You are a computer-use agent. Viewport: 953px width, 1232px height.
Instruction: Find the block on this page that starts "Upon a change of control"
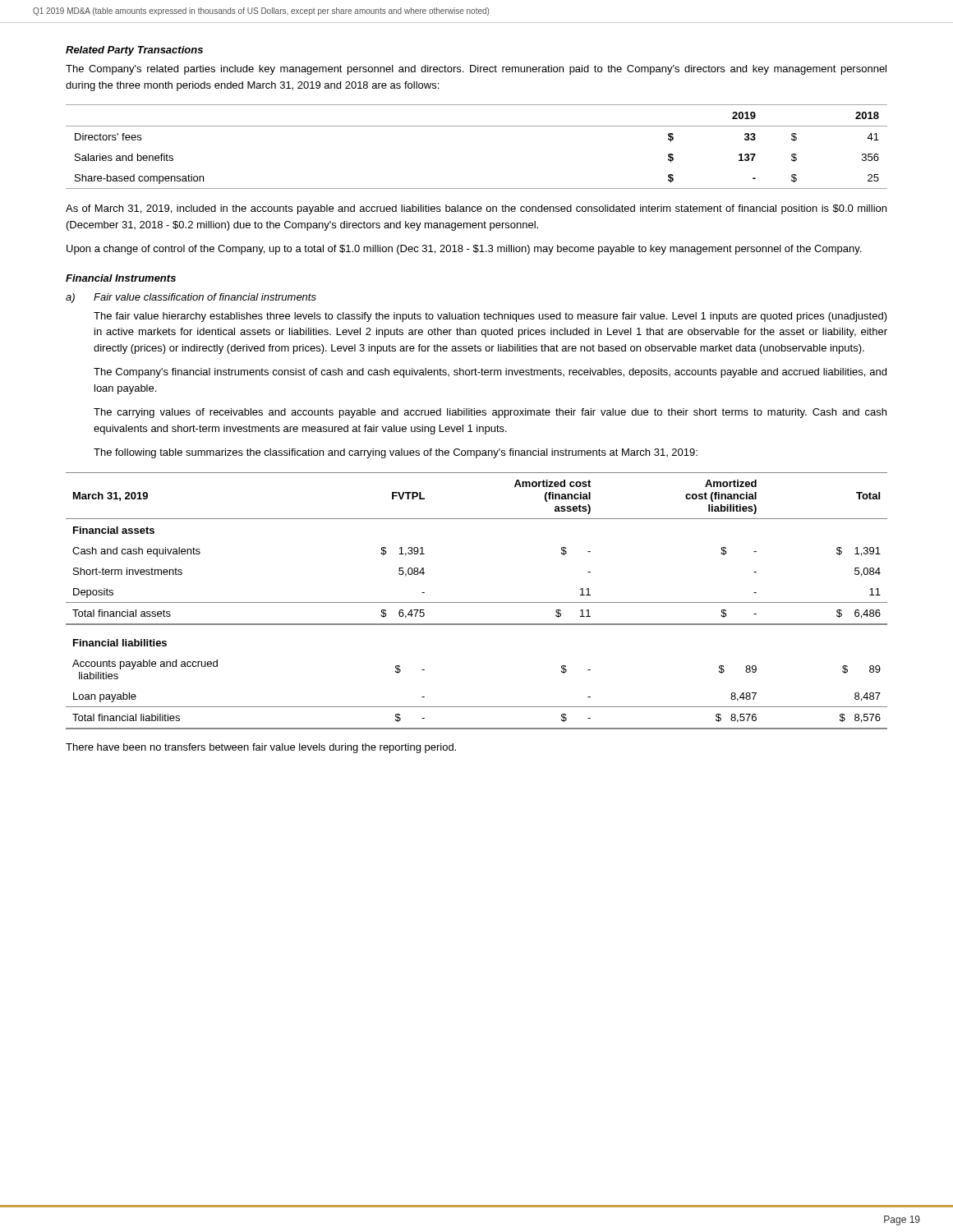pyautogui.click(x=464, y=248)
